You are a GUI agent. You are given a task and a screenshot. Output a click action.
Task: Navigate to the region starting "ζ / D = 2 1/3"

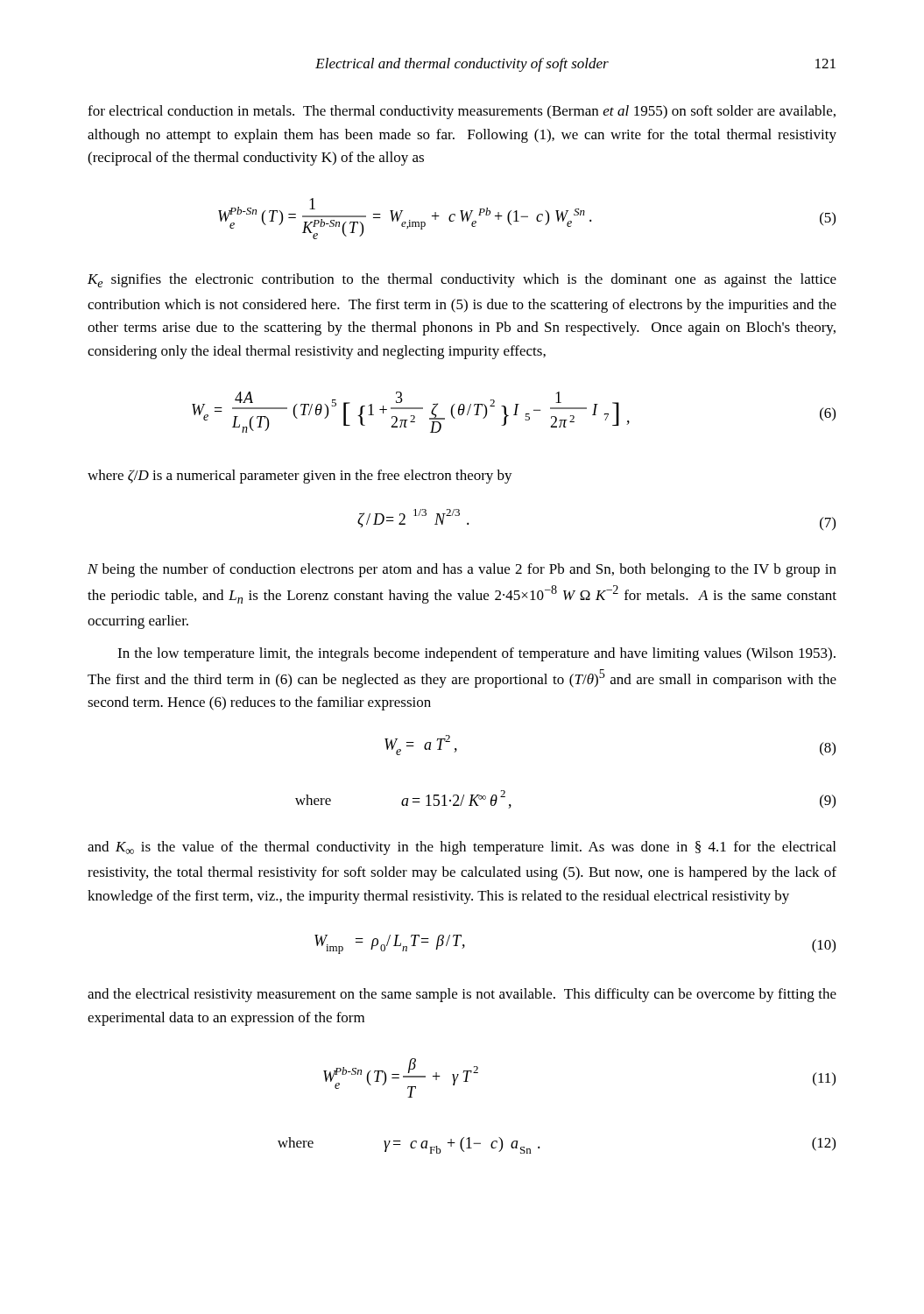coord(402,520)
